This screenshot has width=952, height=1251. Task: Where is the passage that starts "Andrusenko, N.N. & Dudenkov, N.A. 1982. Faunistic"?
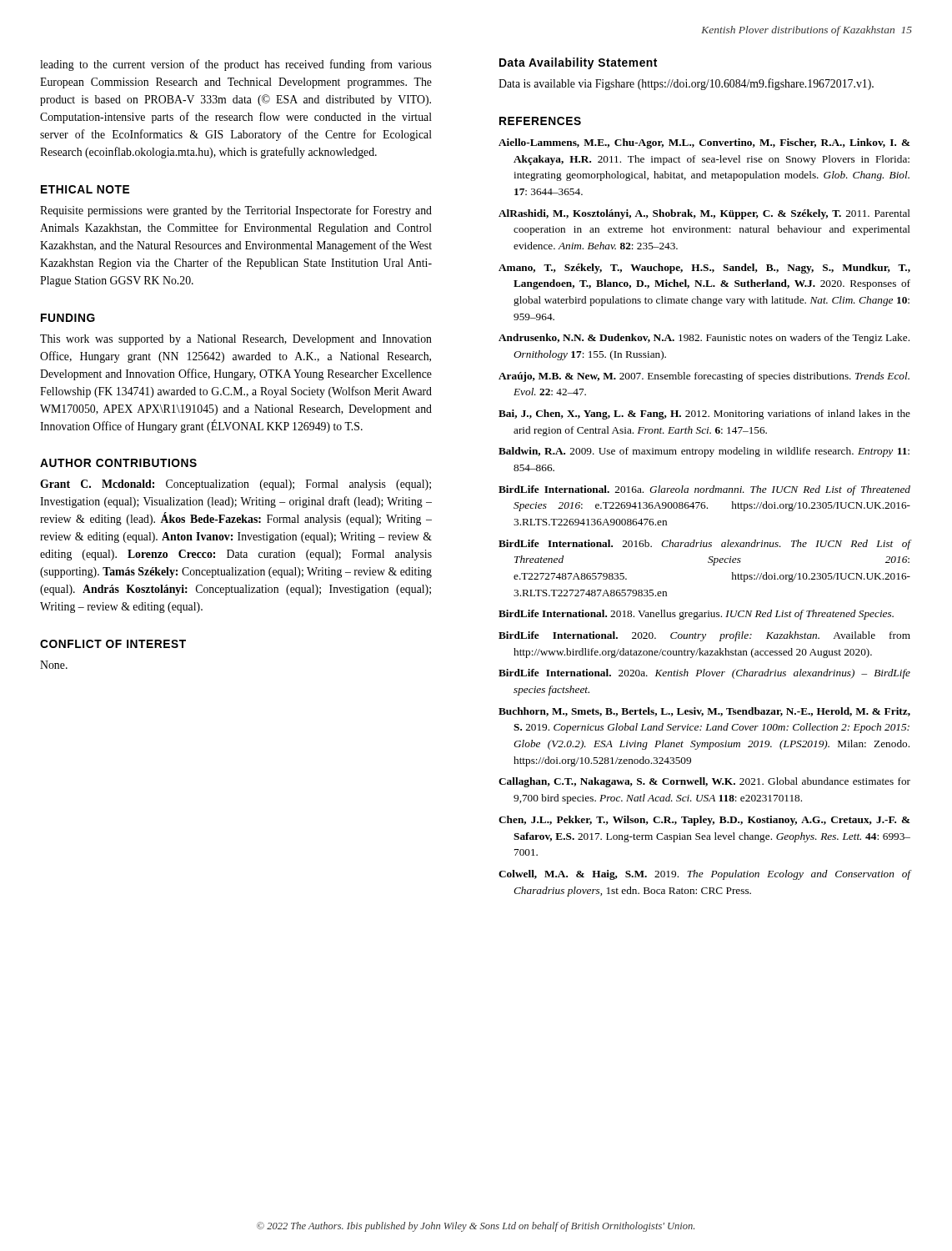[704, 346]
